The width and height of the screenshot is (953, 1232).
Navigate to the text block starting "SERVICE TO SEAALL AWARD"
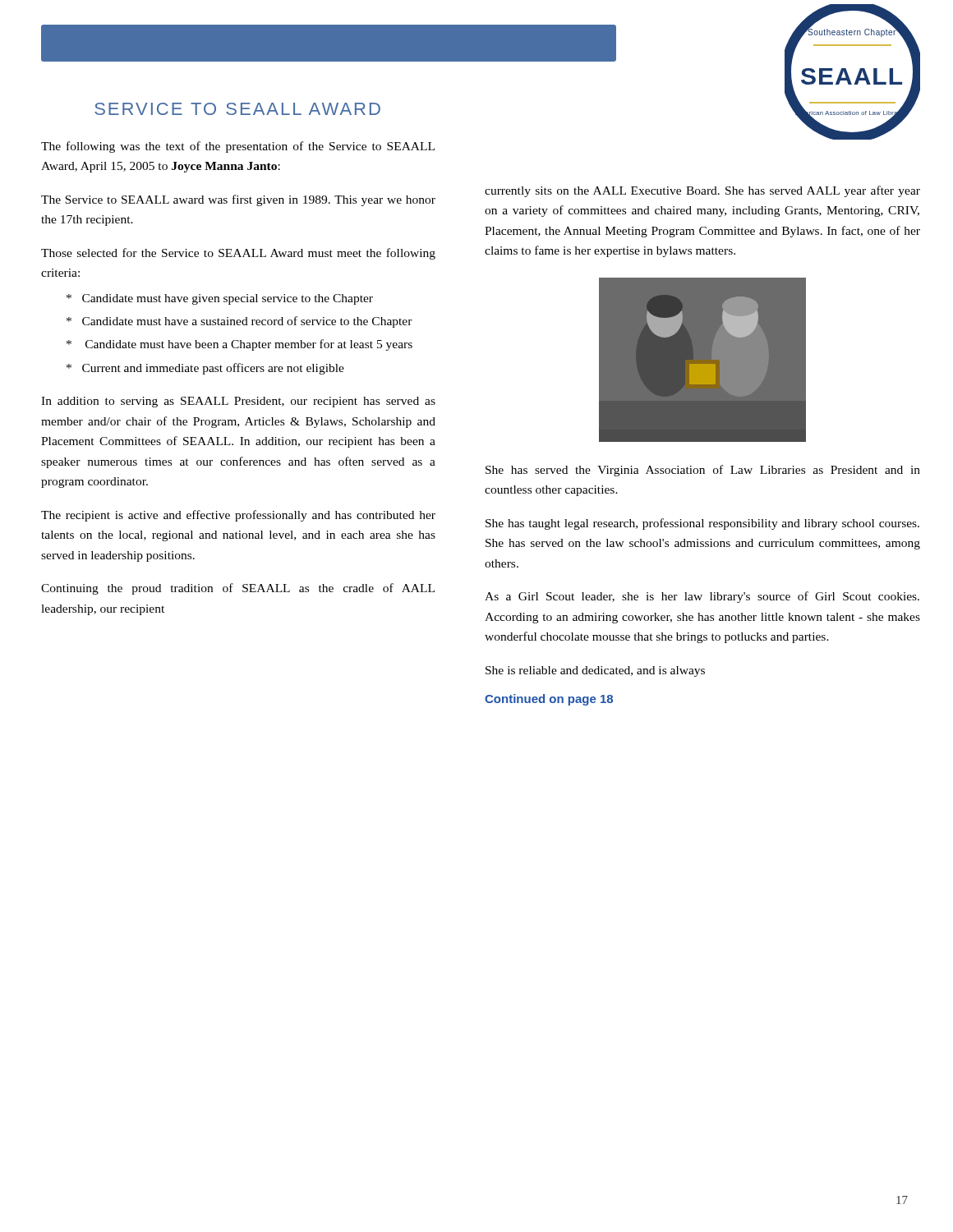coord(238,109)
